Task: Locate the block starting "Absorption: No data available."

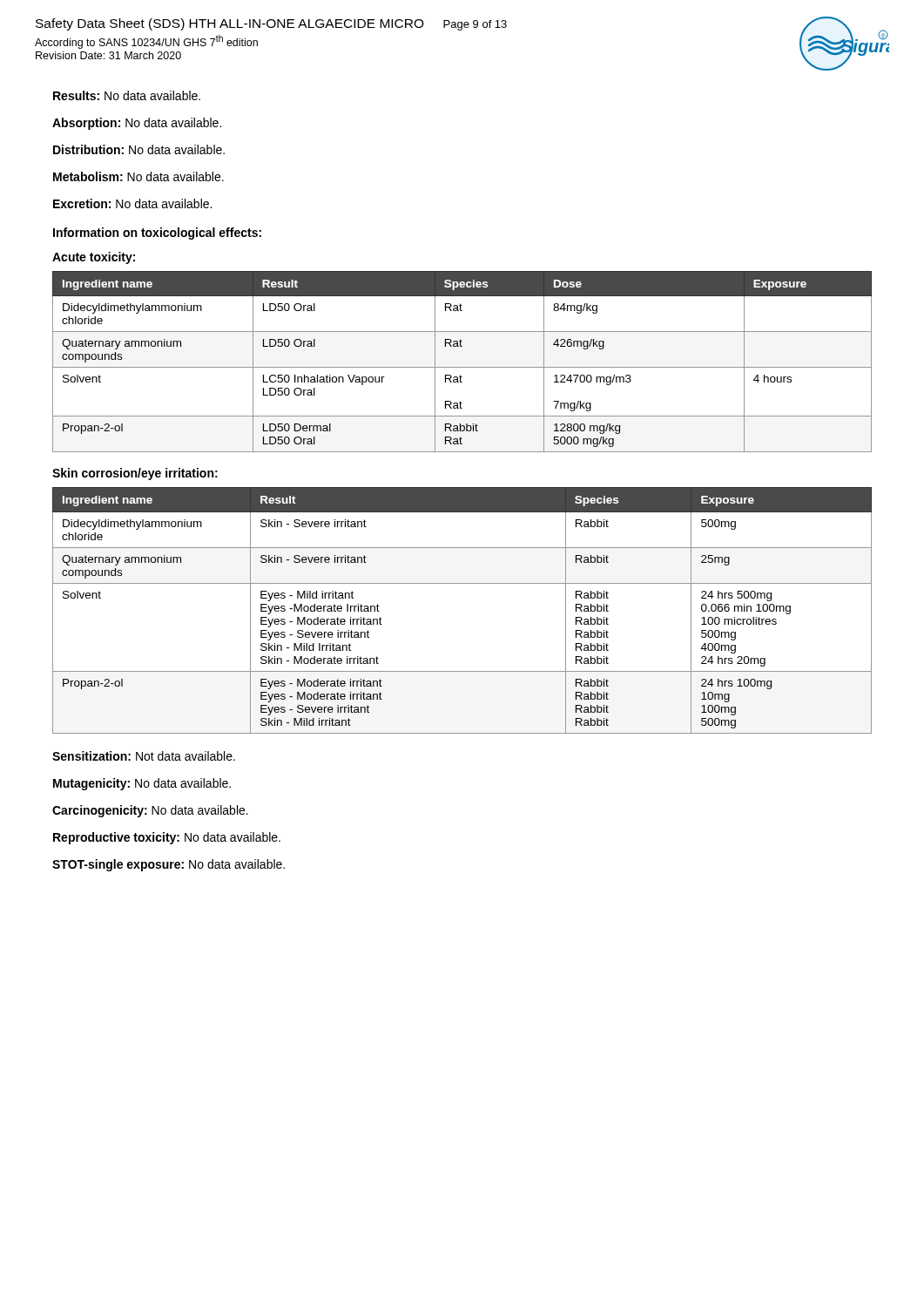Action: tap(137, 123)
